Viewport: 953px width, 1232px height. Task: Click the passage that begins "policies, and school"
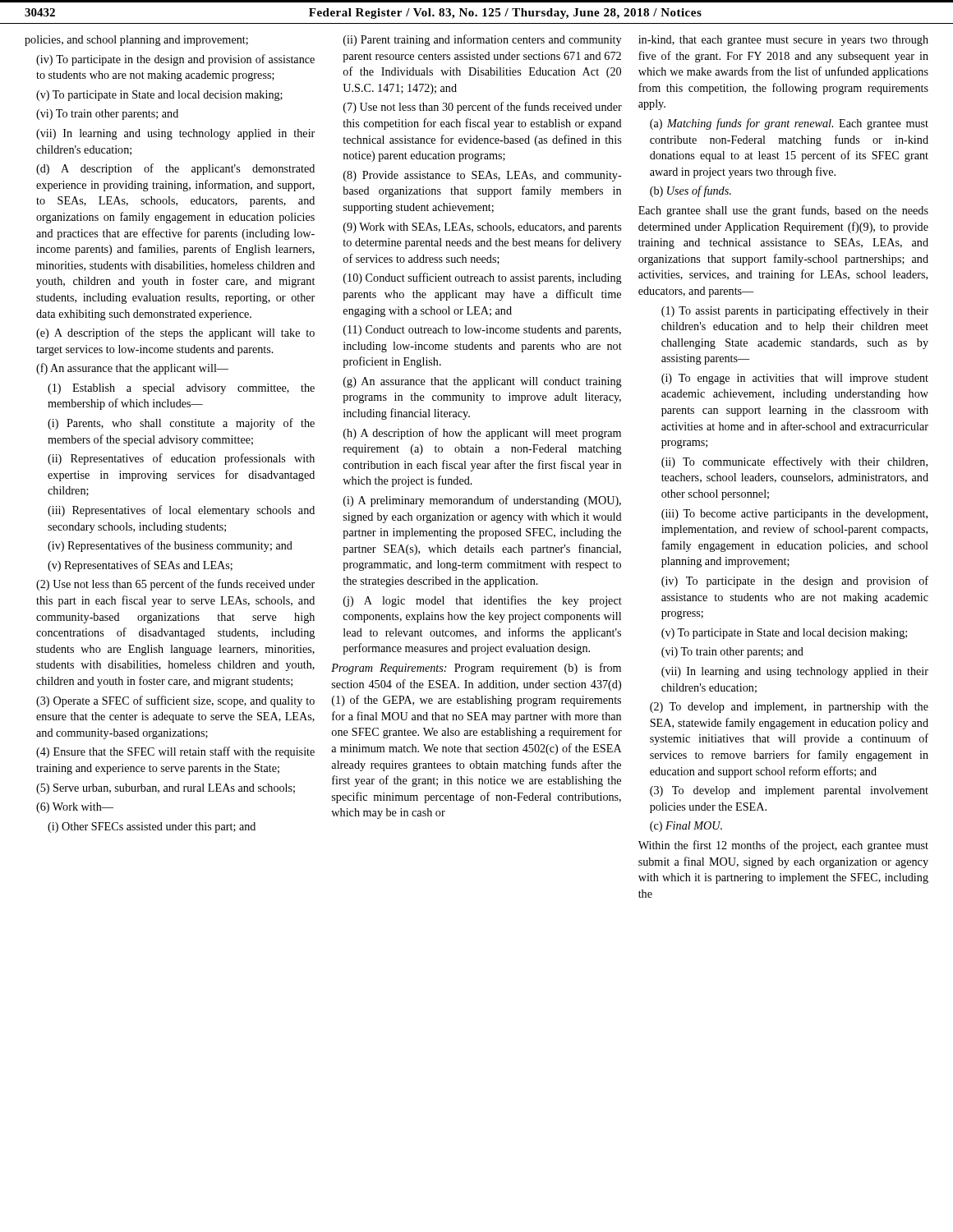tap(170, 433)
